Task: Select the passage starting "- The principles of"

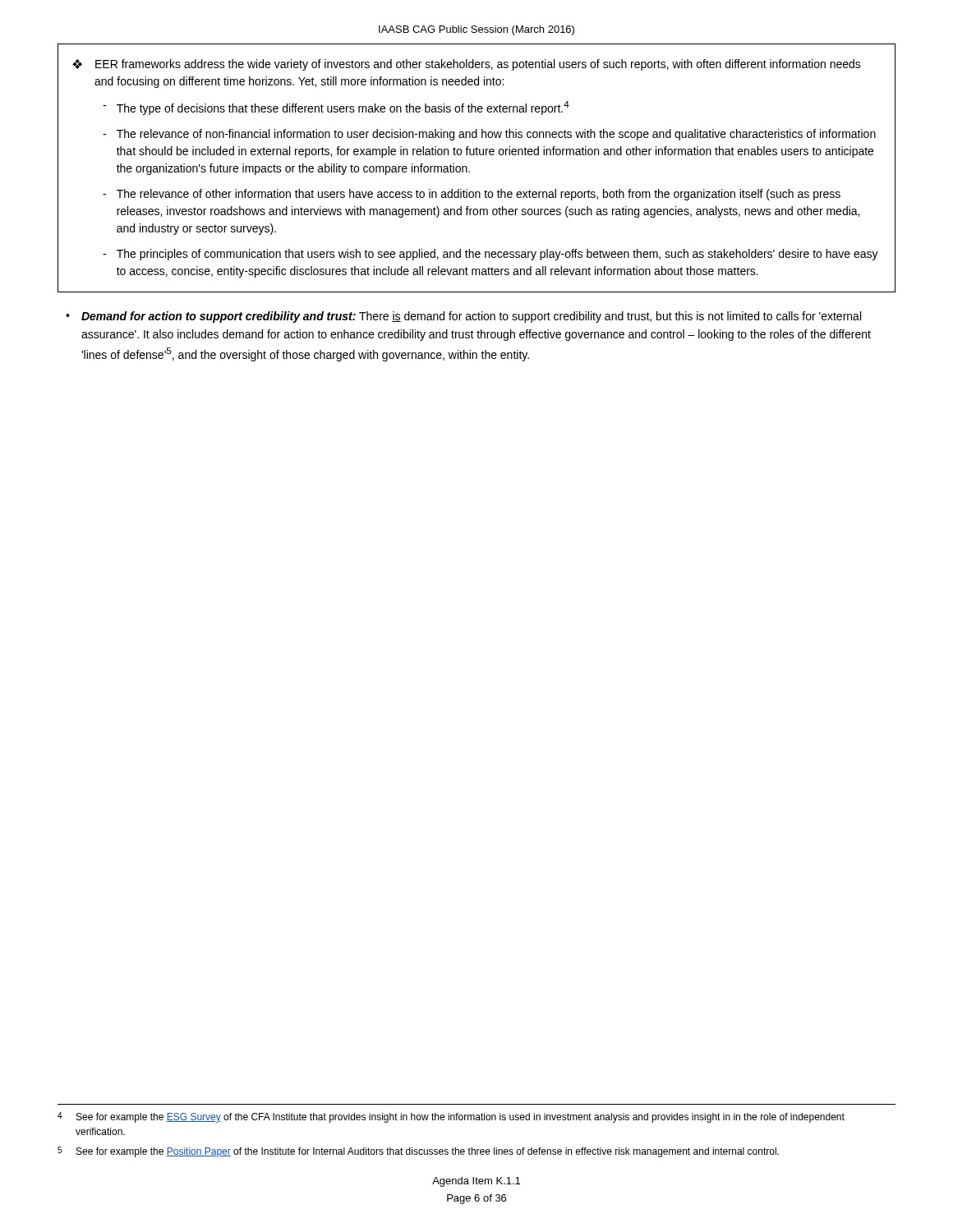Action: pos(492,263)
